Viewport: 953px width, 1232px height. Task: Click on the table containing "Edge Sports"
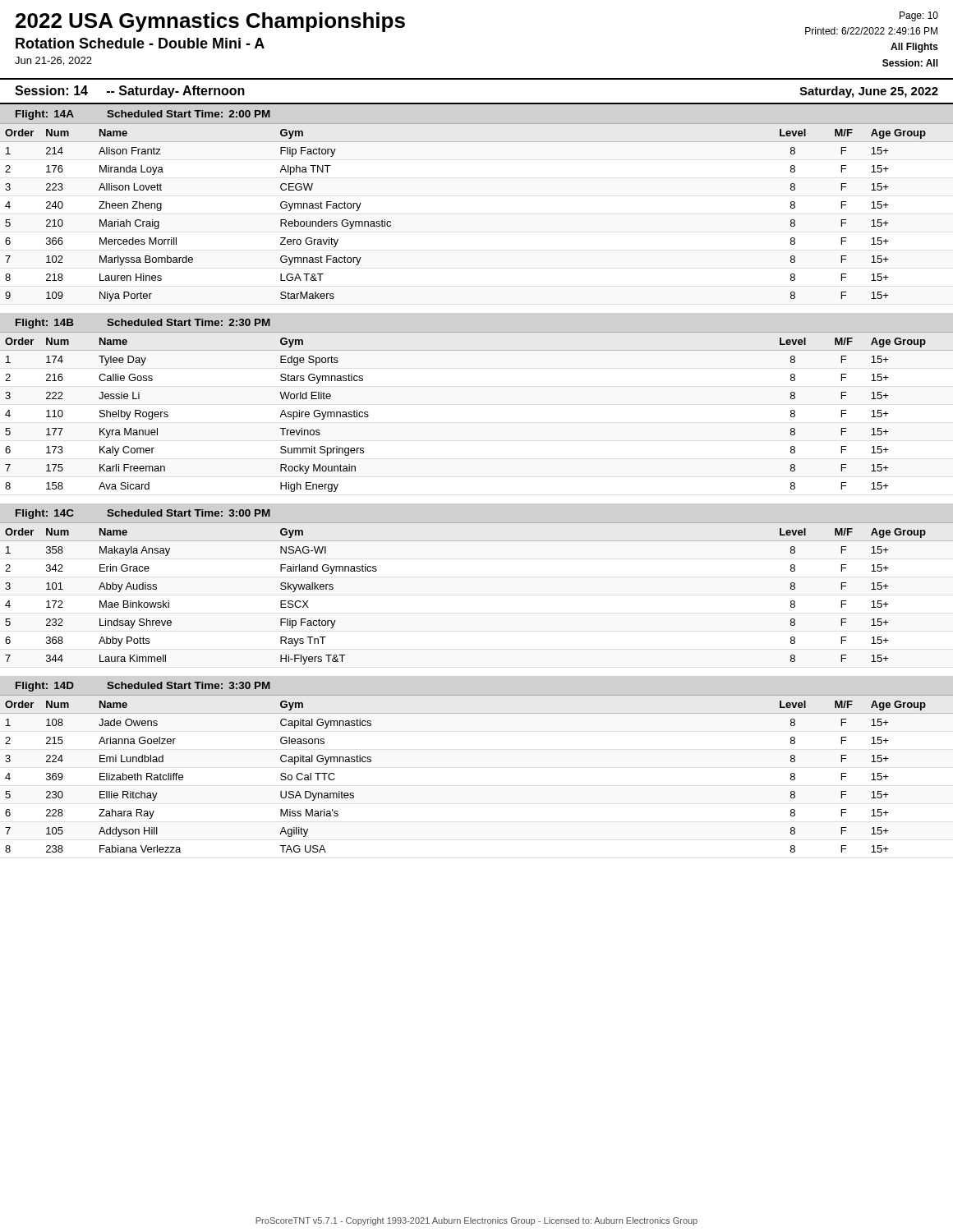click(x=476, y=414)
